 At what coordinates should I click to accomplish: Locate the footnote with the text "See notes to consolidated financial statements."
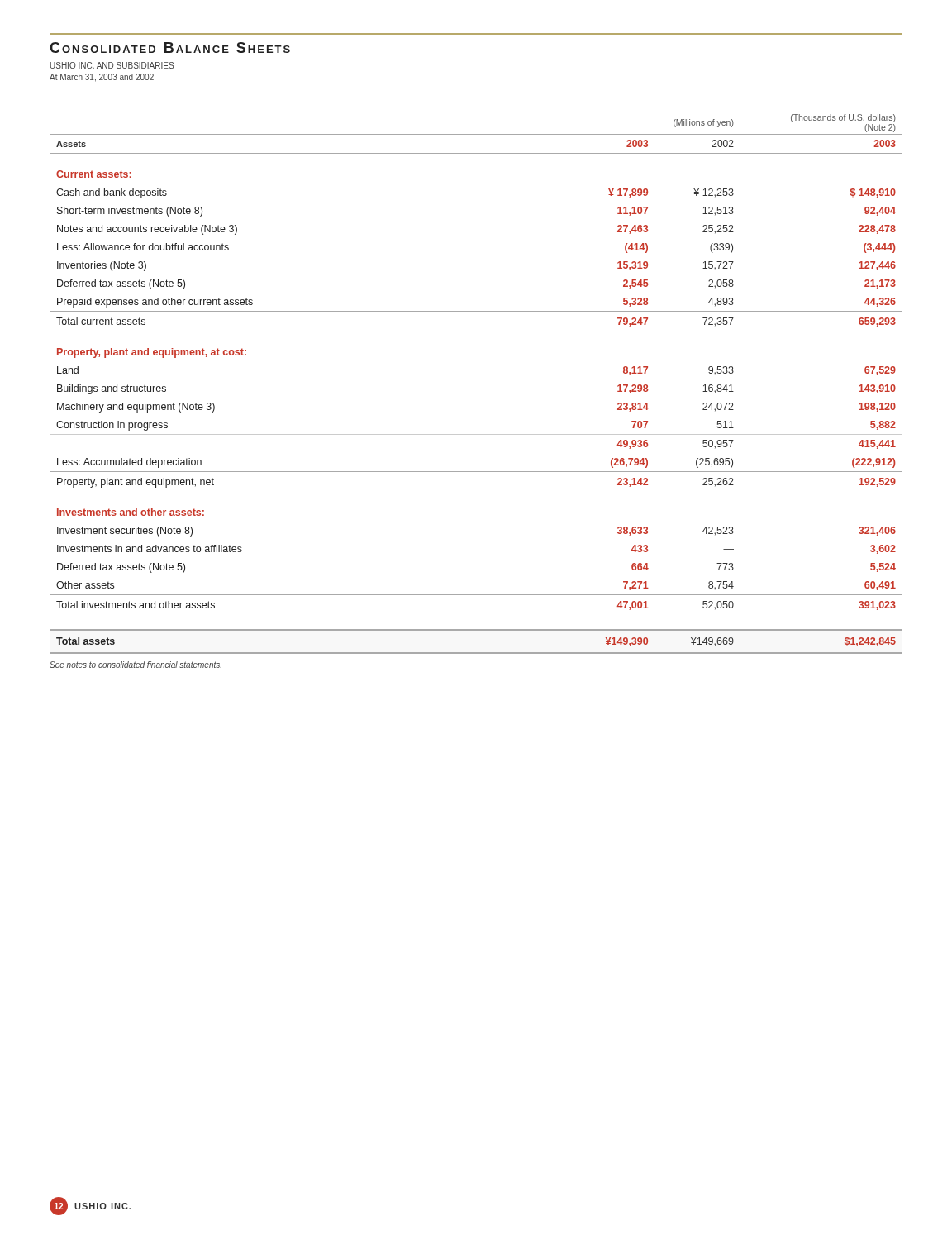[136, 665]
